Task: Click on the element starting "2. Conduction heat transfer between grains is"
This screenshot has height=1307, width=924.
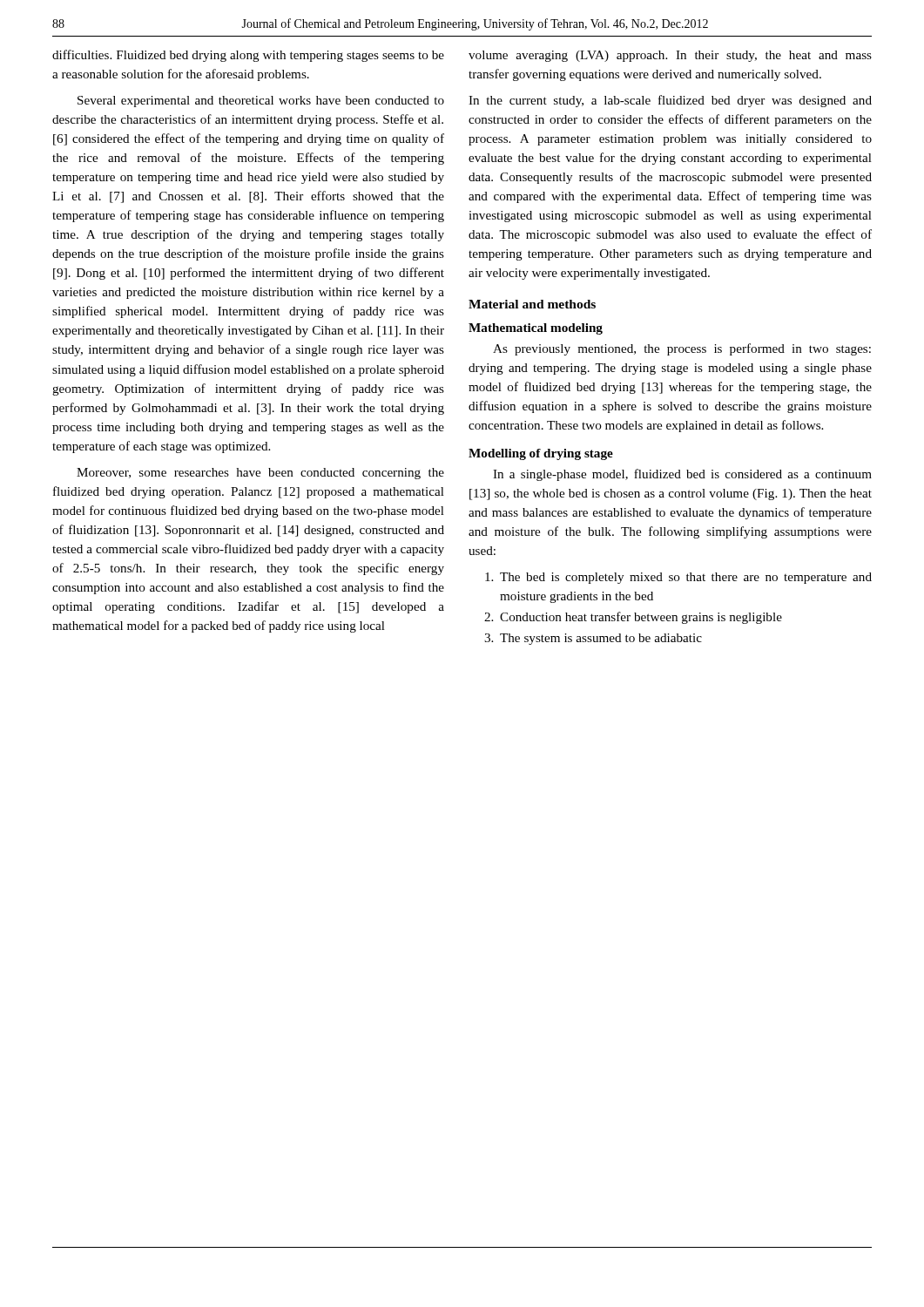Action: [x=678, y=617]
